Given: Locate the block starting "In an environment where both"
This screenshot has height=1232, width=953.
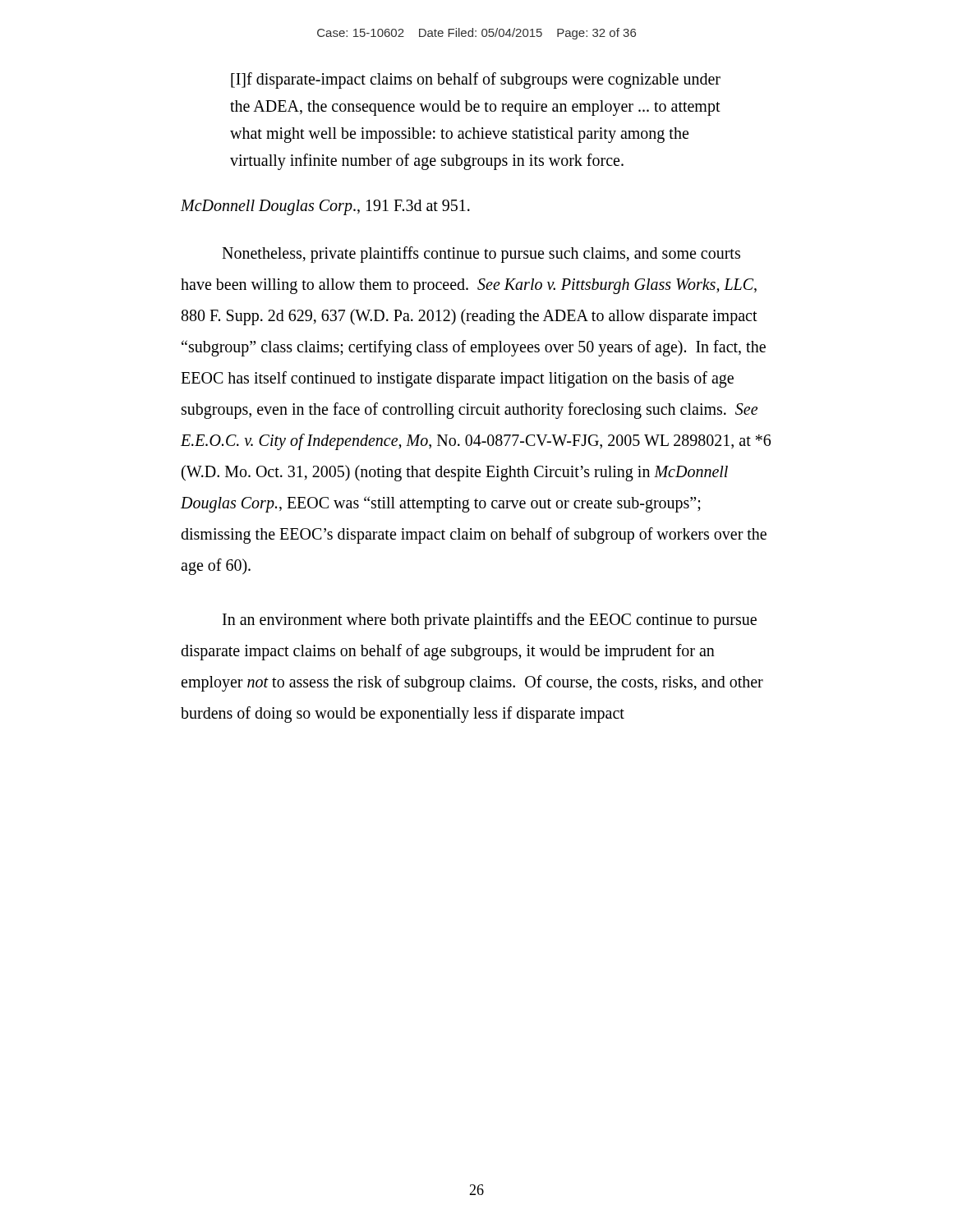Looking at the screenshot, I should (472, 666).
